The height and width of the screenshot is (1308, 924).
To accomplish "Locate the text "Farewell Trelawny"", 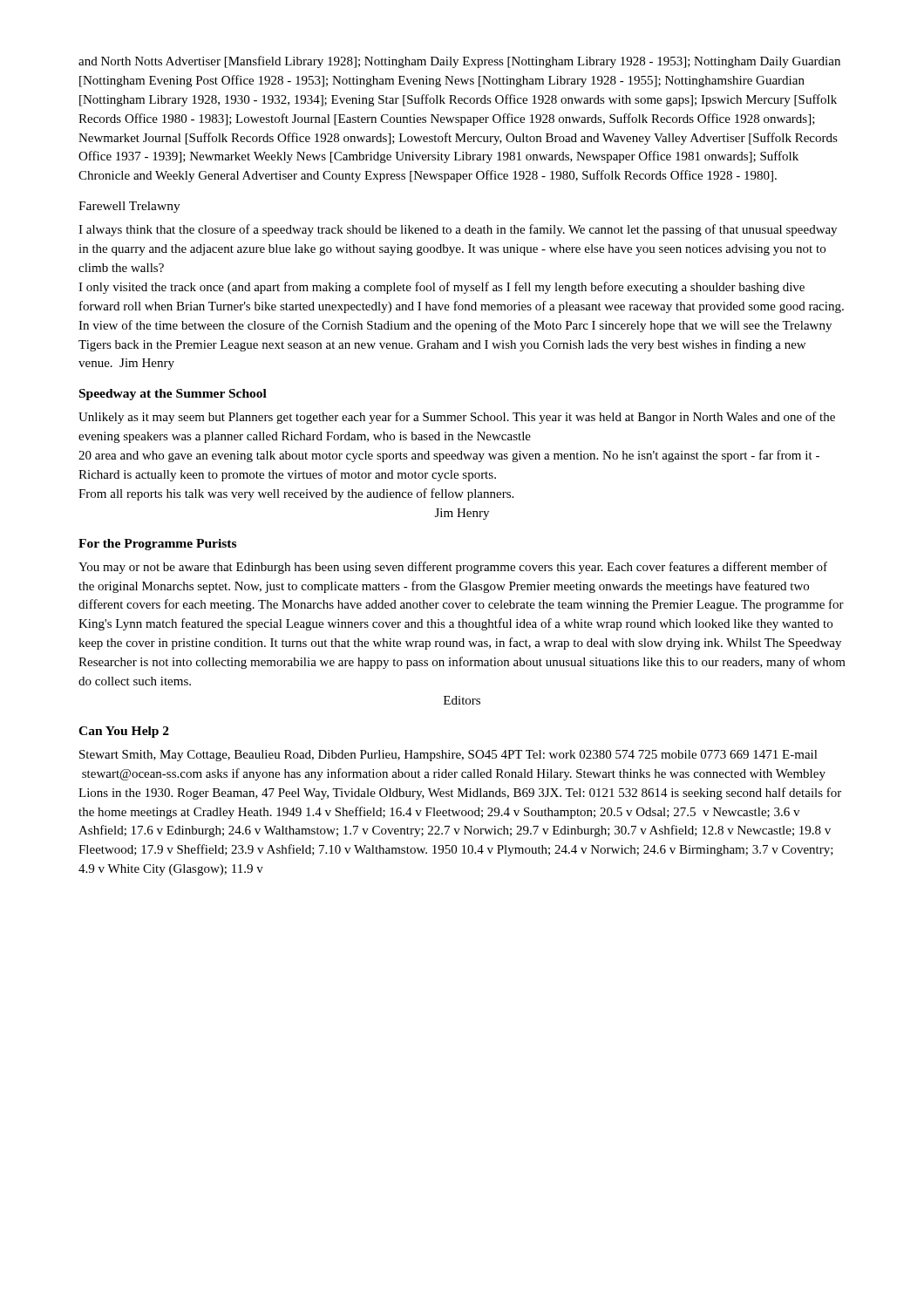I will (x=129, y=206).
